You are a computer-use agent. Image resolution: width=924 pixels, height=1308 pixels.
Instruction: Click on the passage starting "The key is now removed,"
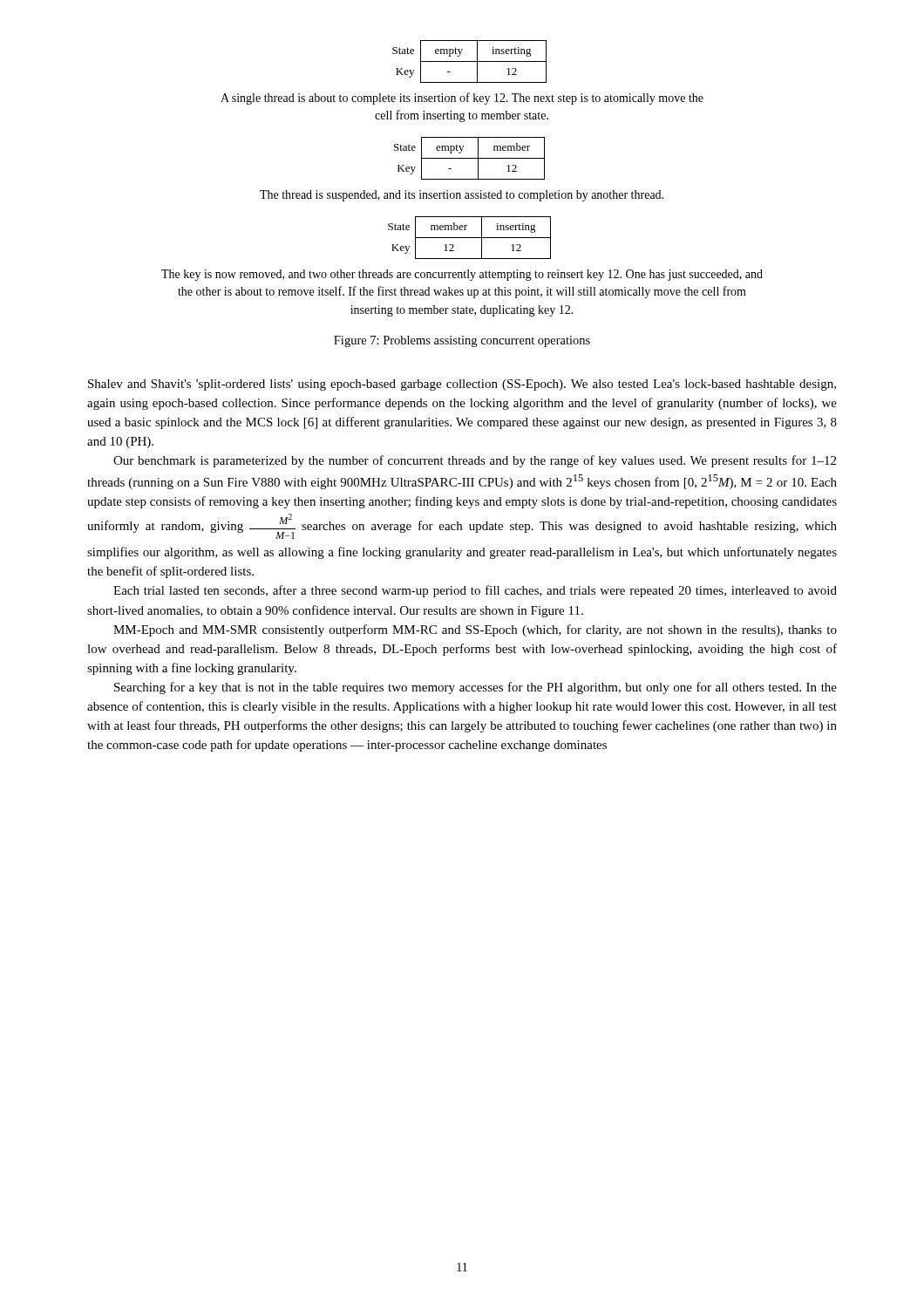pyautogui.click(x=462, y=292)
